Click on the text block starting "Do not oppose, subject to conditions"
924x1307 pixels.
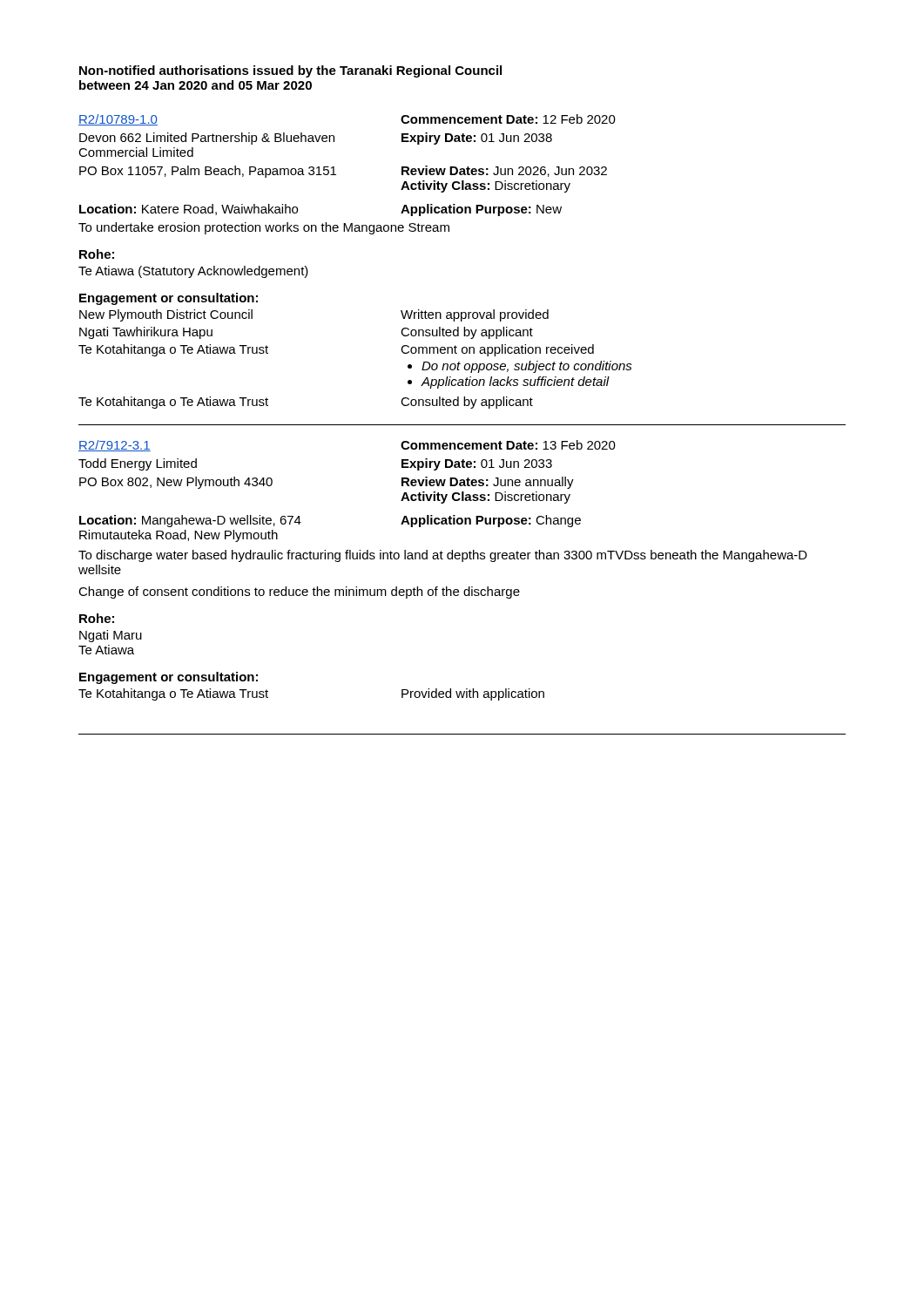pyautogui.click(x=527, y=366)
